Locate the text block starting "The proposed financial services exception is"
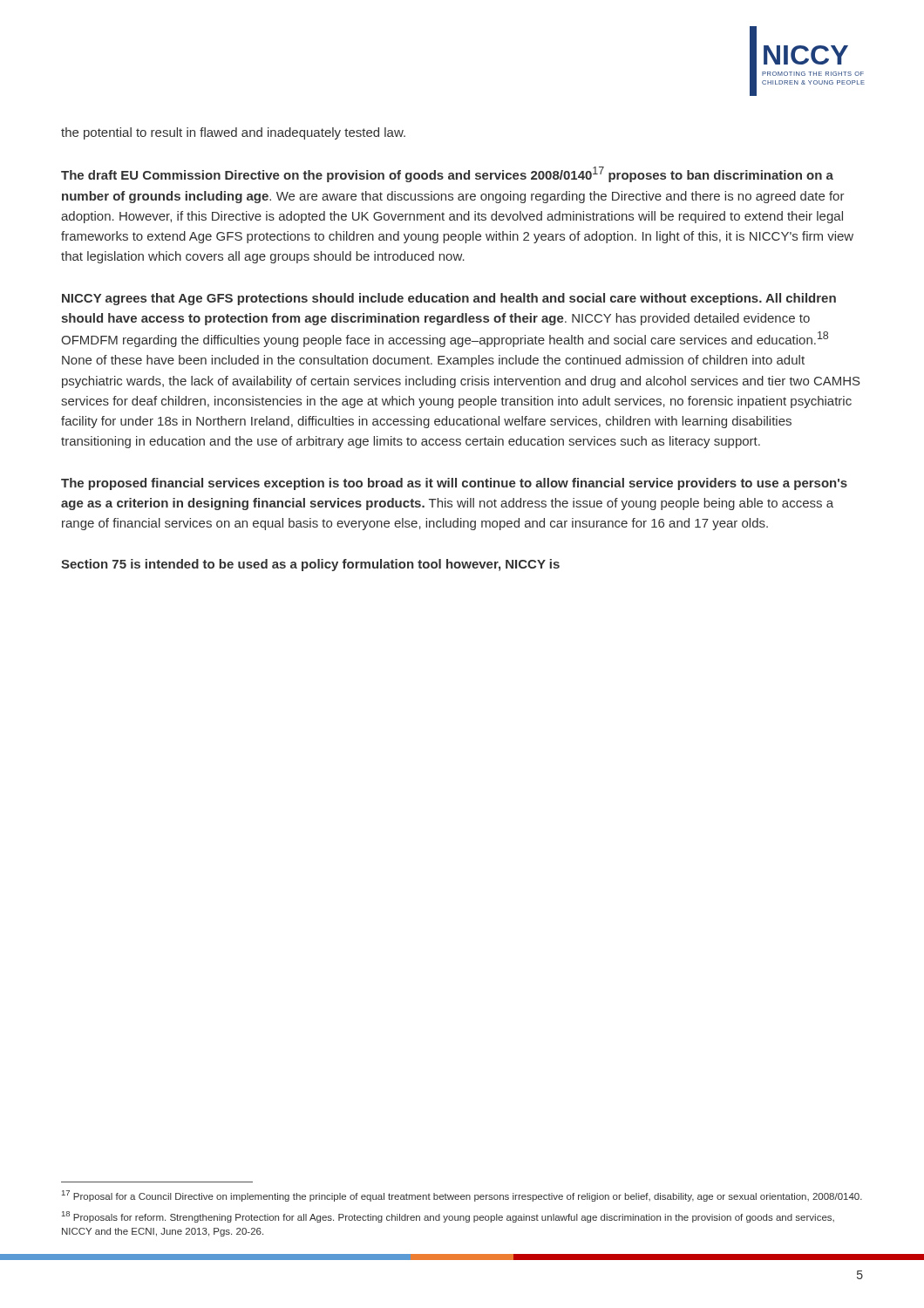 (454, 502)
